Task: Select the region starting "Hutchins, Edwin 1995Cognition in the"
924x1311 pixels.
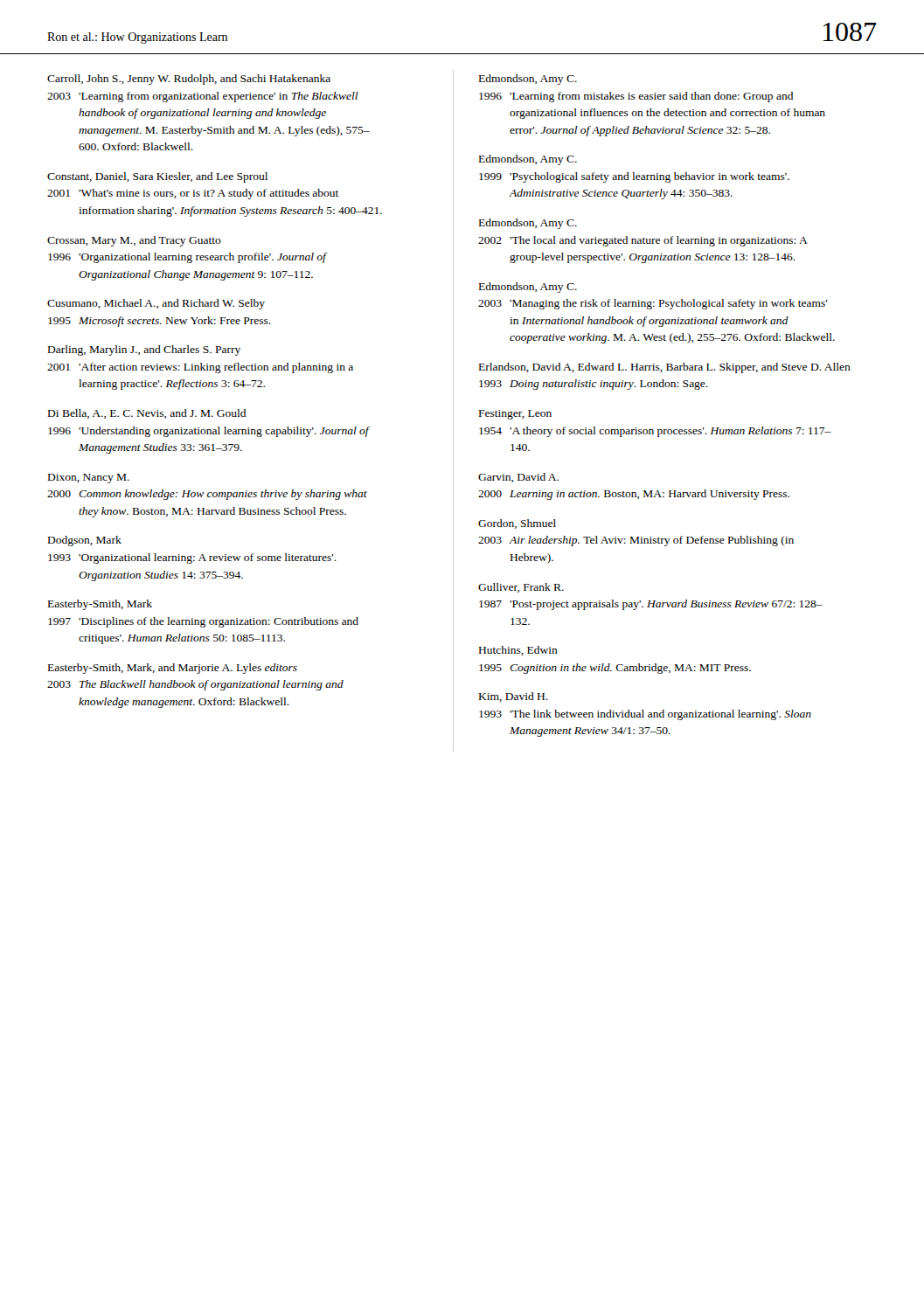Action: [658, 660]
